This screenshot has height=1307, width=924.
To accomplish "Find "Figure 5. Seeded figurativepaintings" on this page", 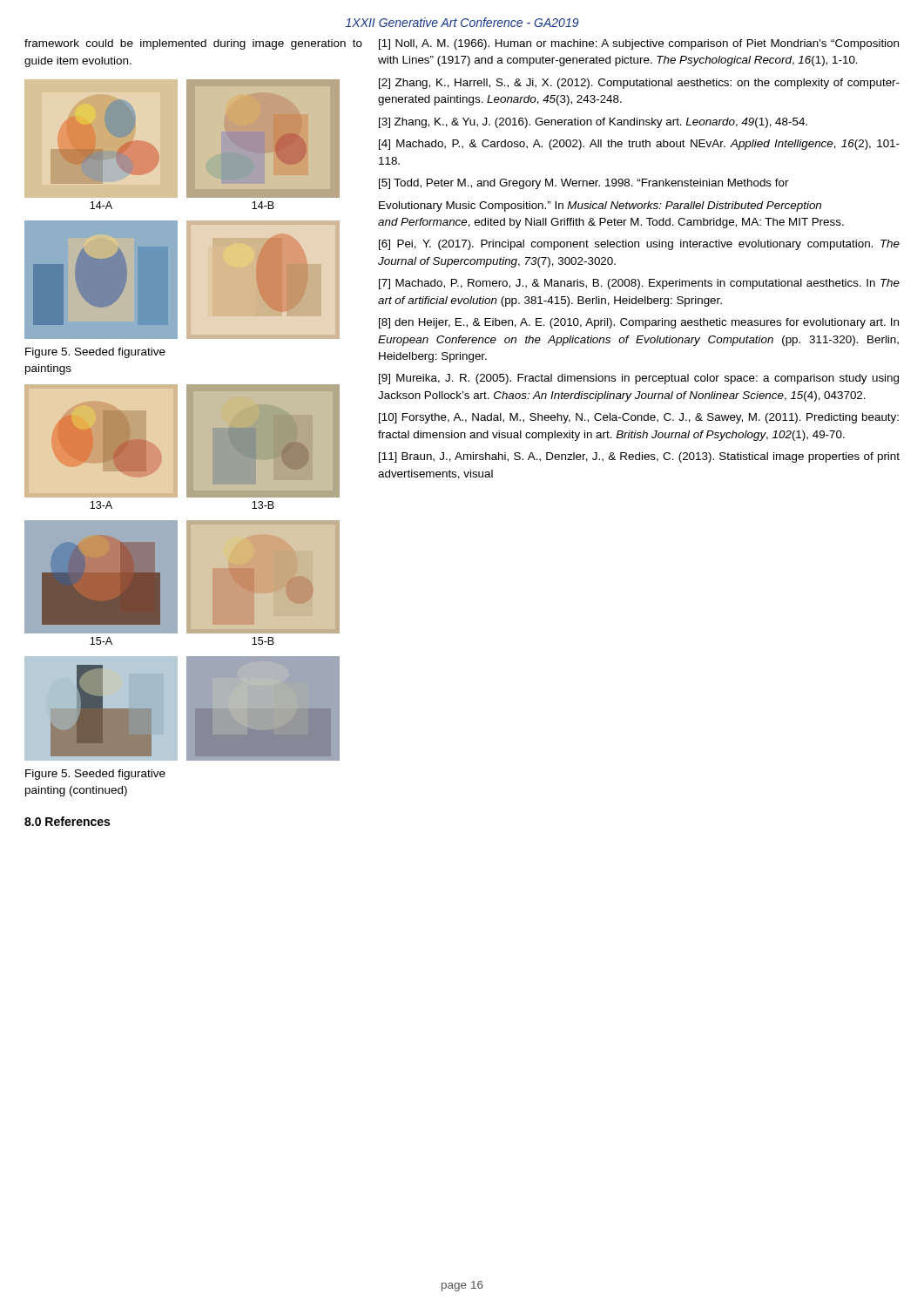I will 95,360.
